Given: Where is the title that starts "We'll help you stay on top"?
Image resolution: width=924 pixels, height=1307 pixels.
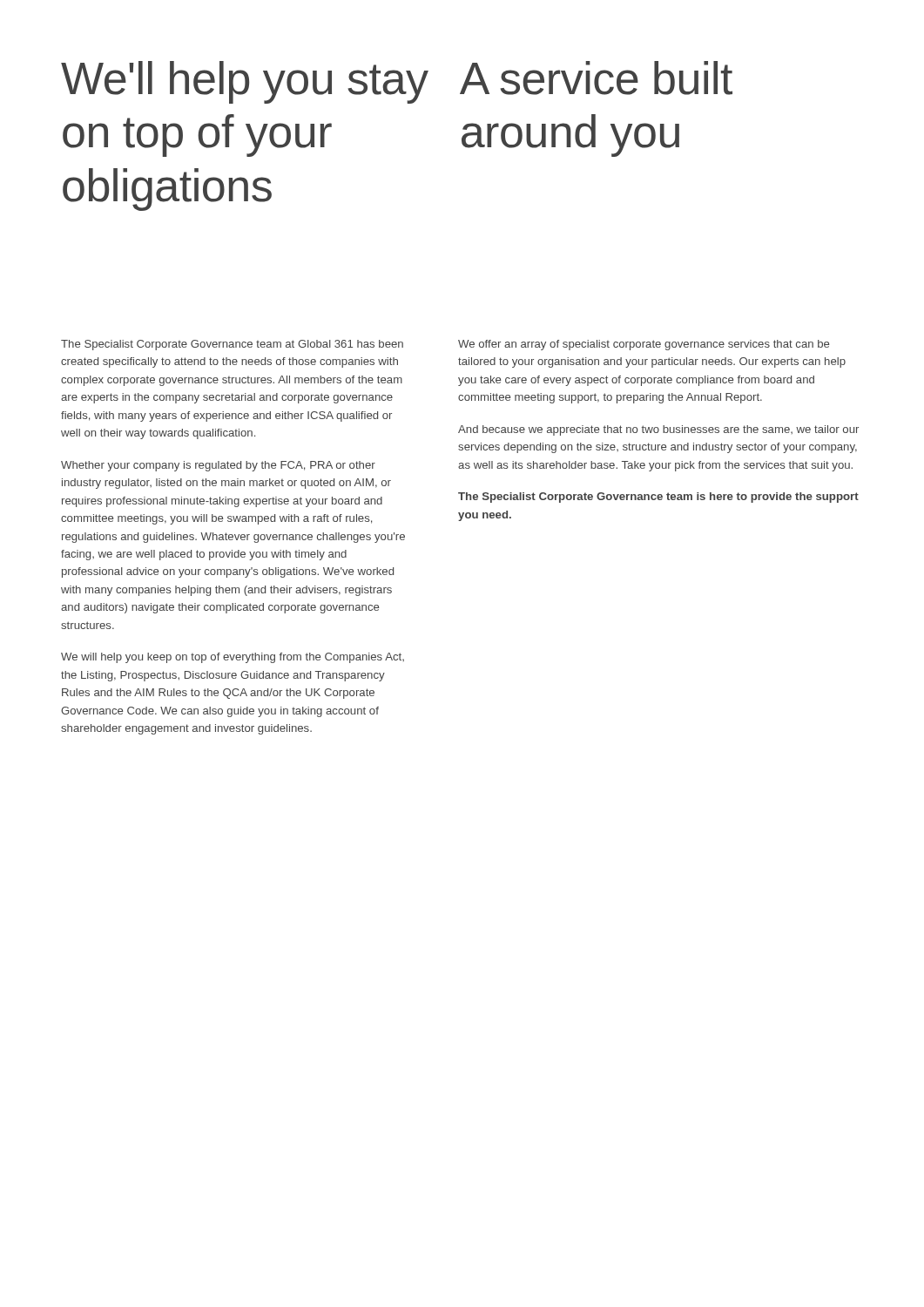Looking at the screenshot, I should 247,132.
